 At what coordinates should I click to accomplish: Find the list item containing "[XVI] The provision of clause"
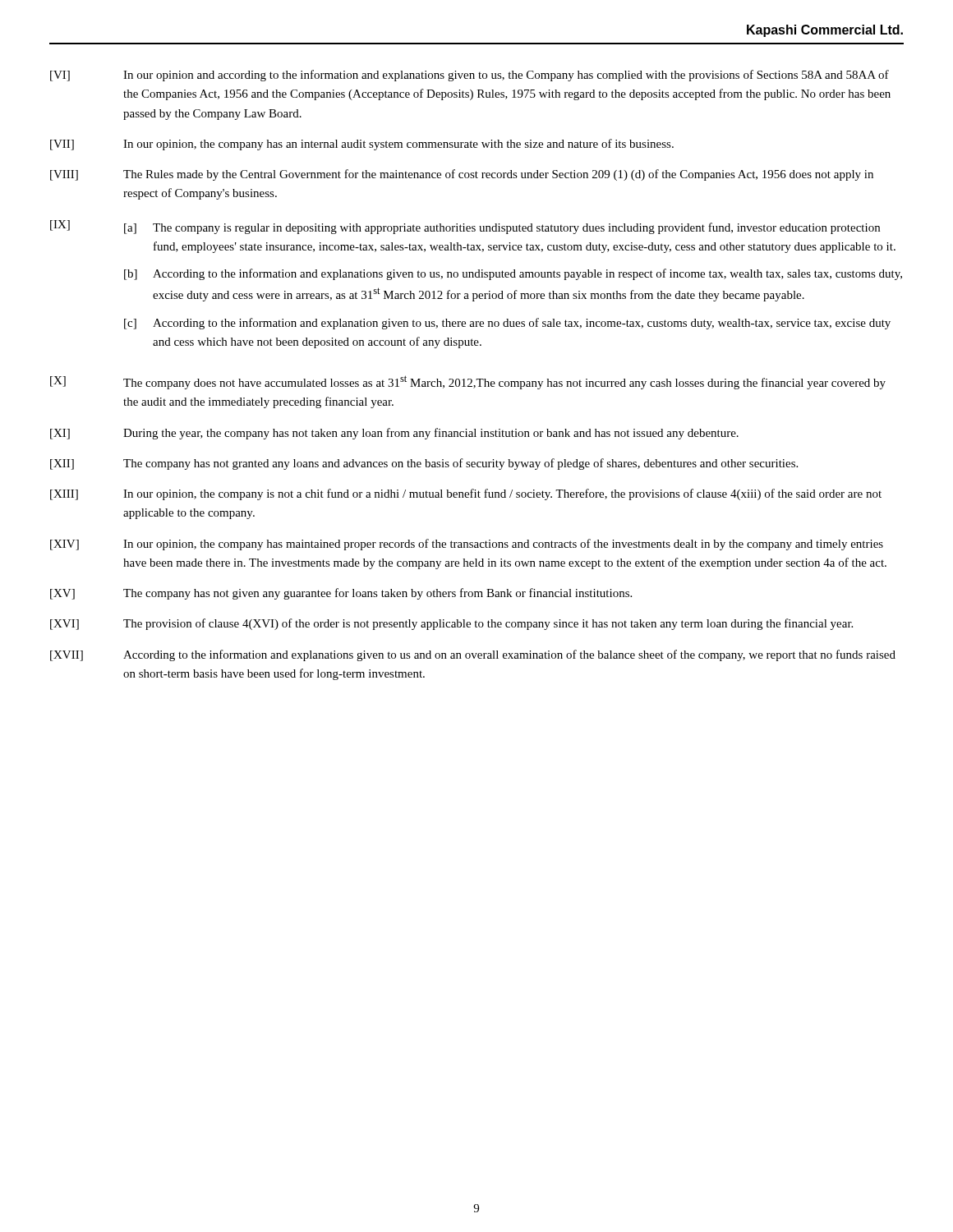(476, 624)
